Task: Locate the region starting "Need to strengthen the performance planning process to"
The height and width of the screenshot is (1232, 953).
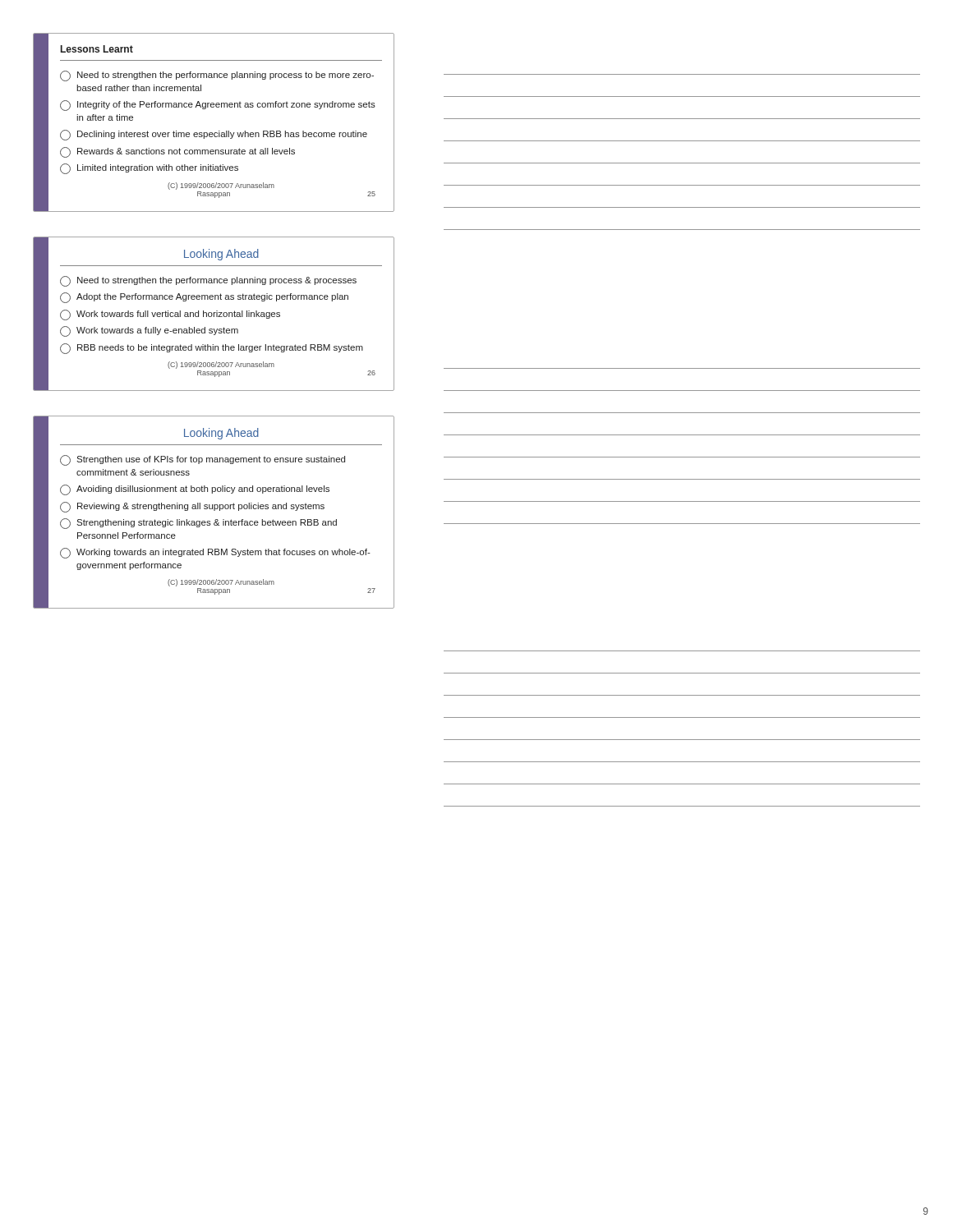Action: (x=221, y=82)
